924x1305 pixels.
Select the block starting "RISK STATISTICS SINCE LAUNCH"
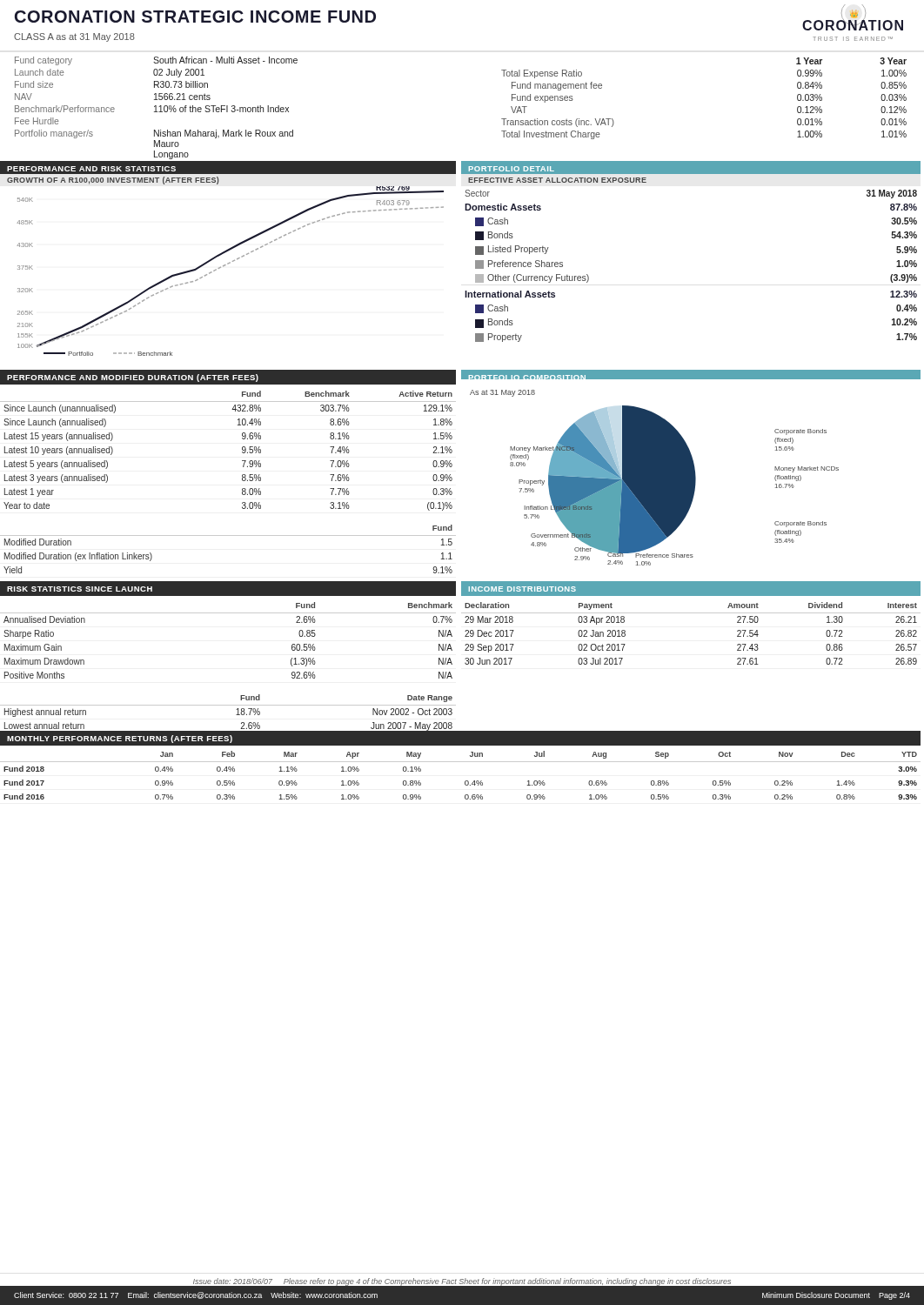[x=228, y=589]
